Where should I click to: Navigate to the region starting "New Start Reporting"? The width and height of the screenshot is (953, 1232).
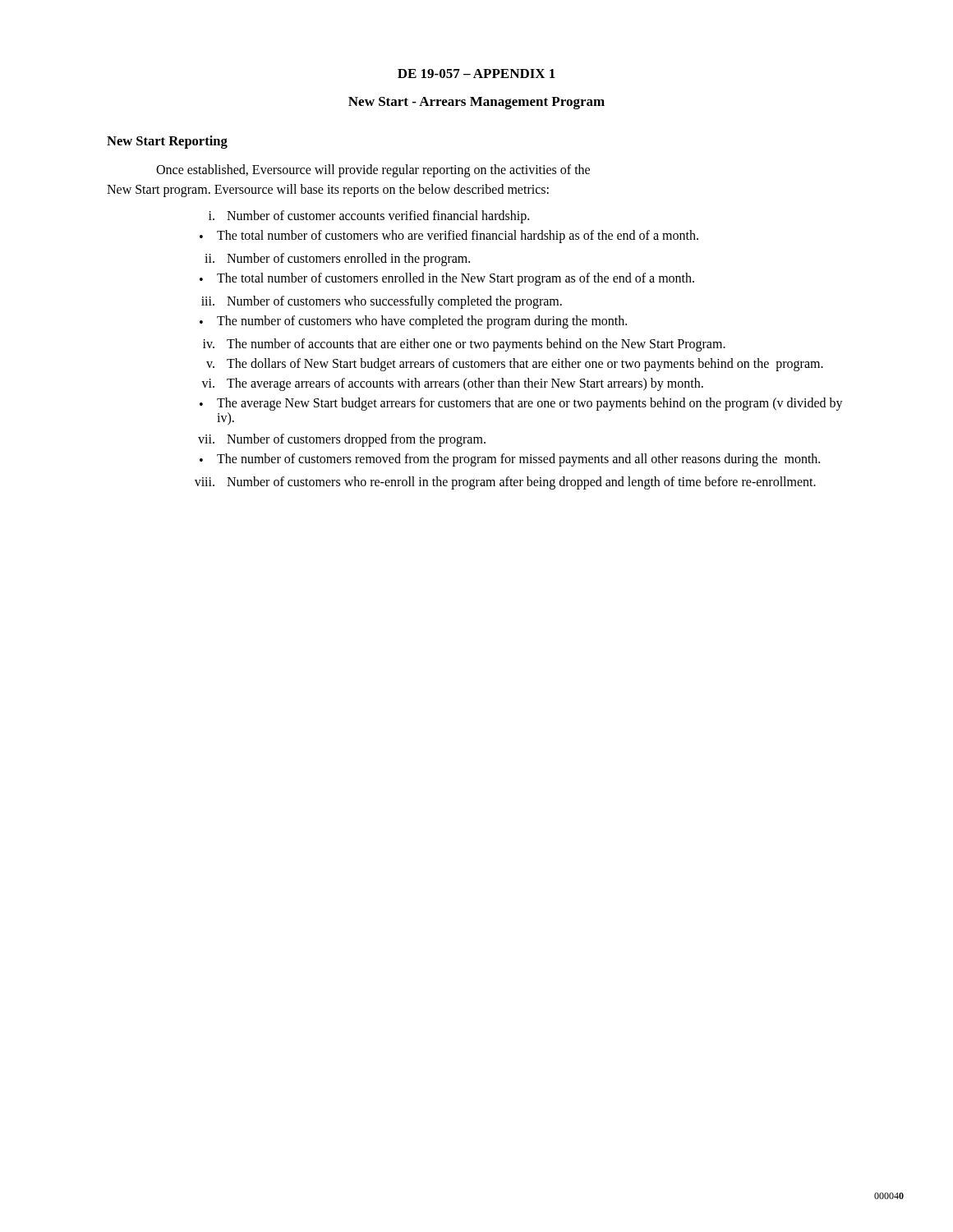click(167, 141)
